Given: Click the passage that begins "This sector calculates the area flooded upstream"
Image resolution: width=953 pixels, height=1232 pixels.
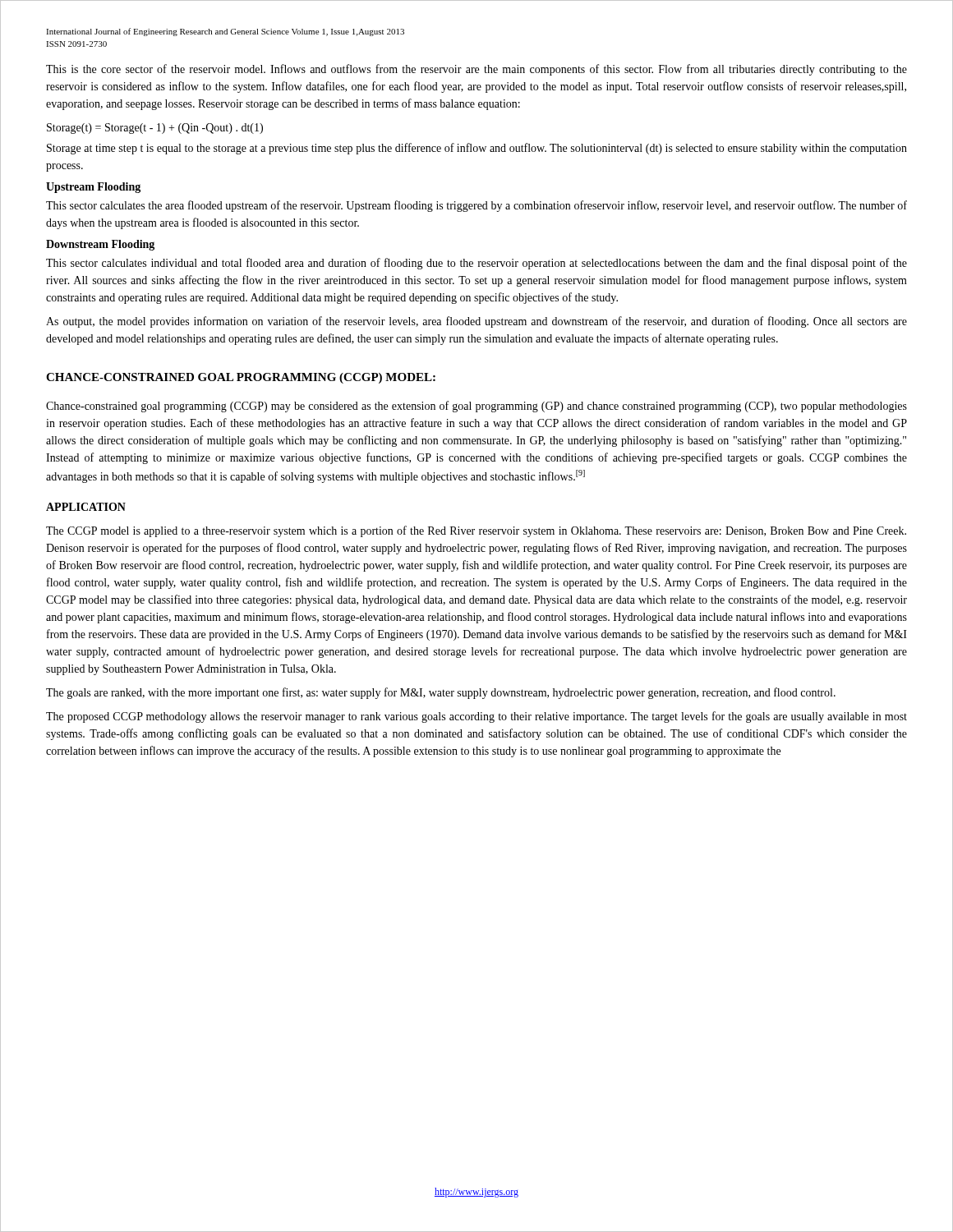Looking at the screenshot, I should (476, 214).
